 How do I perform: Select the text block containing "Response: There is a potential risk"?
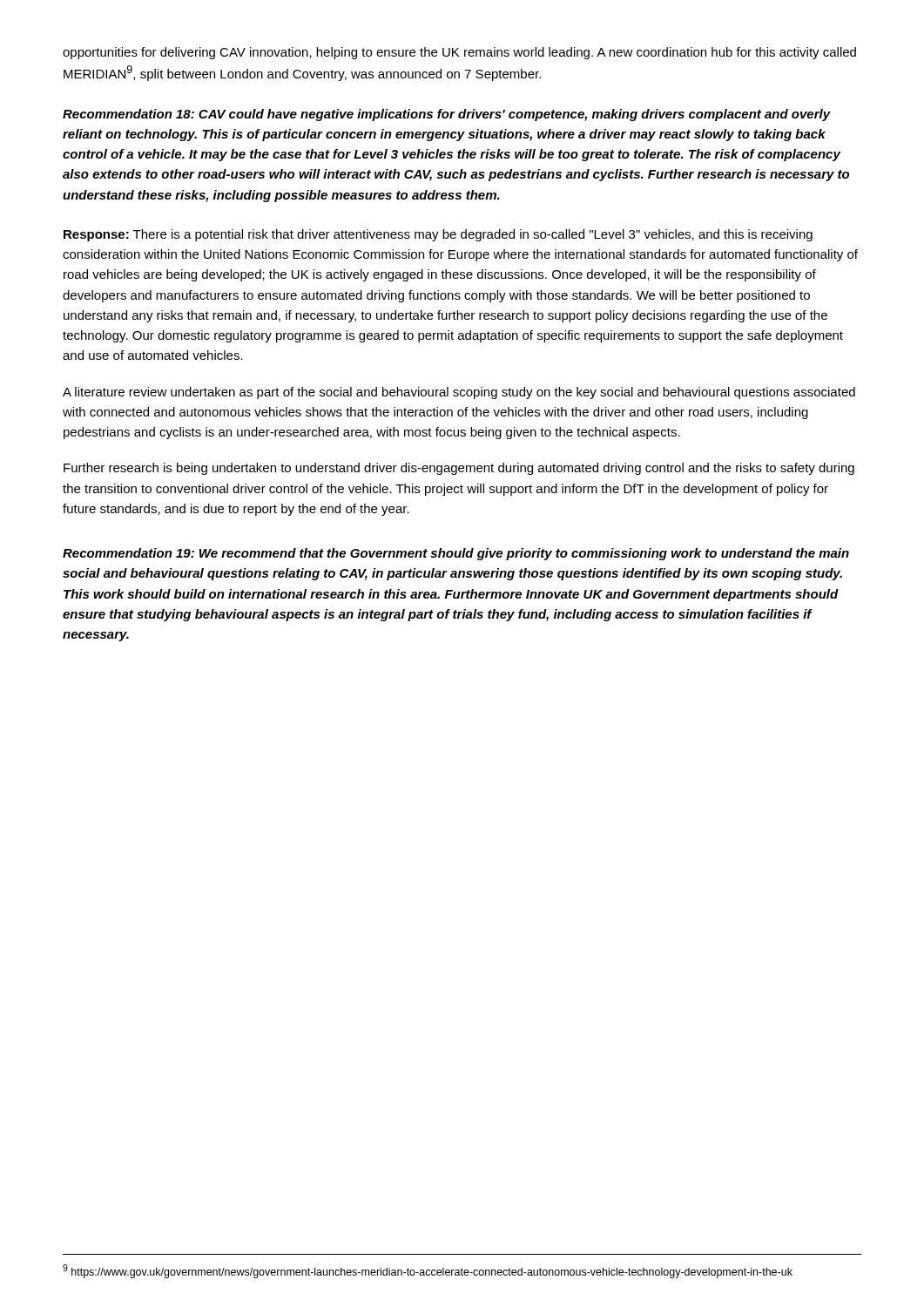[x=460, y=295]
